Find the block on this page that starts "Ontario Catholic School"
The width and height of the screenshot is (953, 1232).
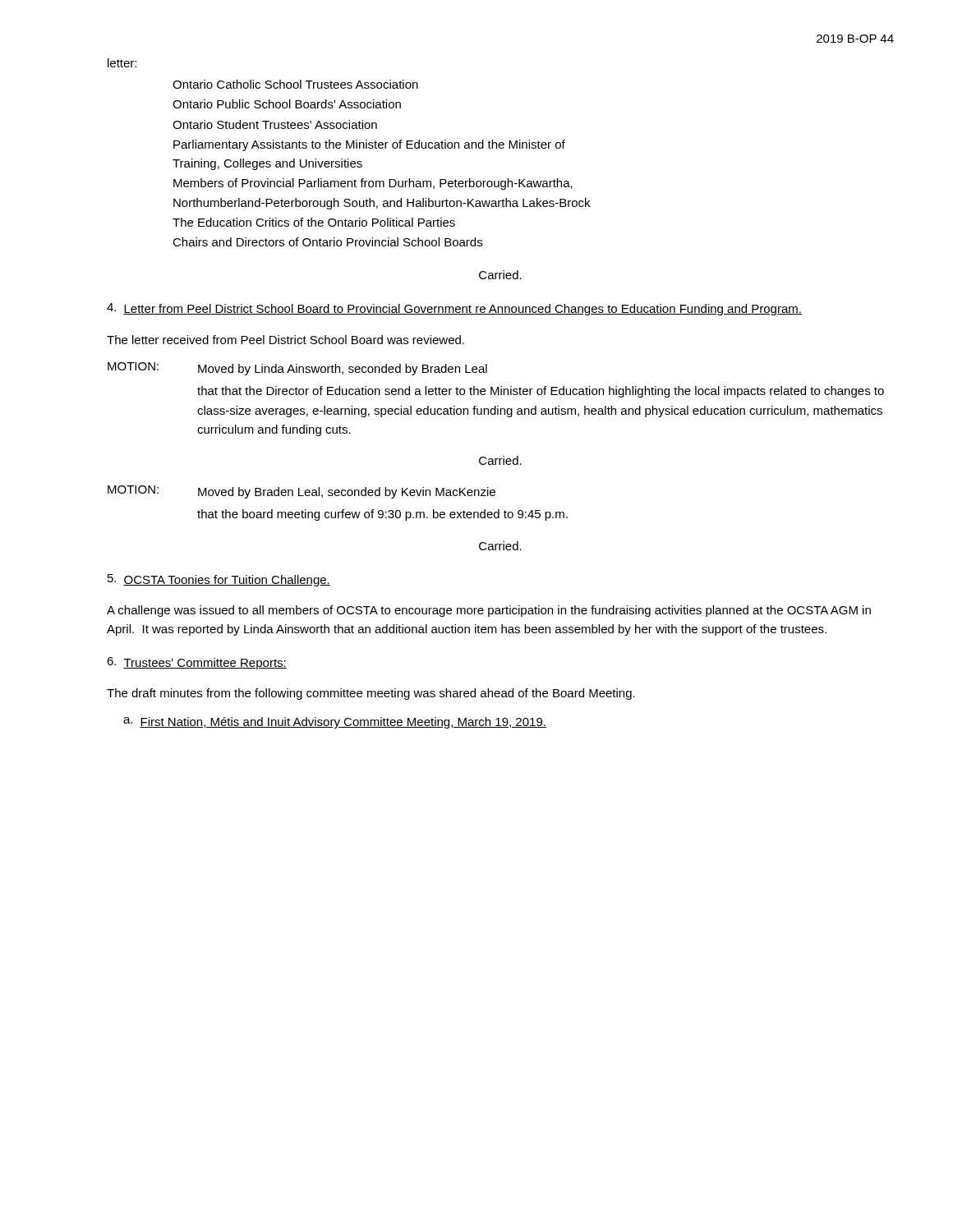(295, 84)
